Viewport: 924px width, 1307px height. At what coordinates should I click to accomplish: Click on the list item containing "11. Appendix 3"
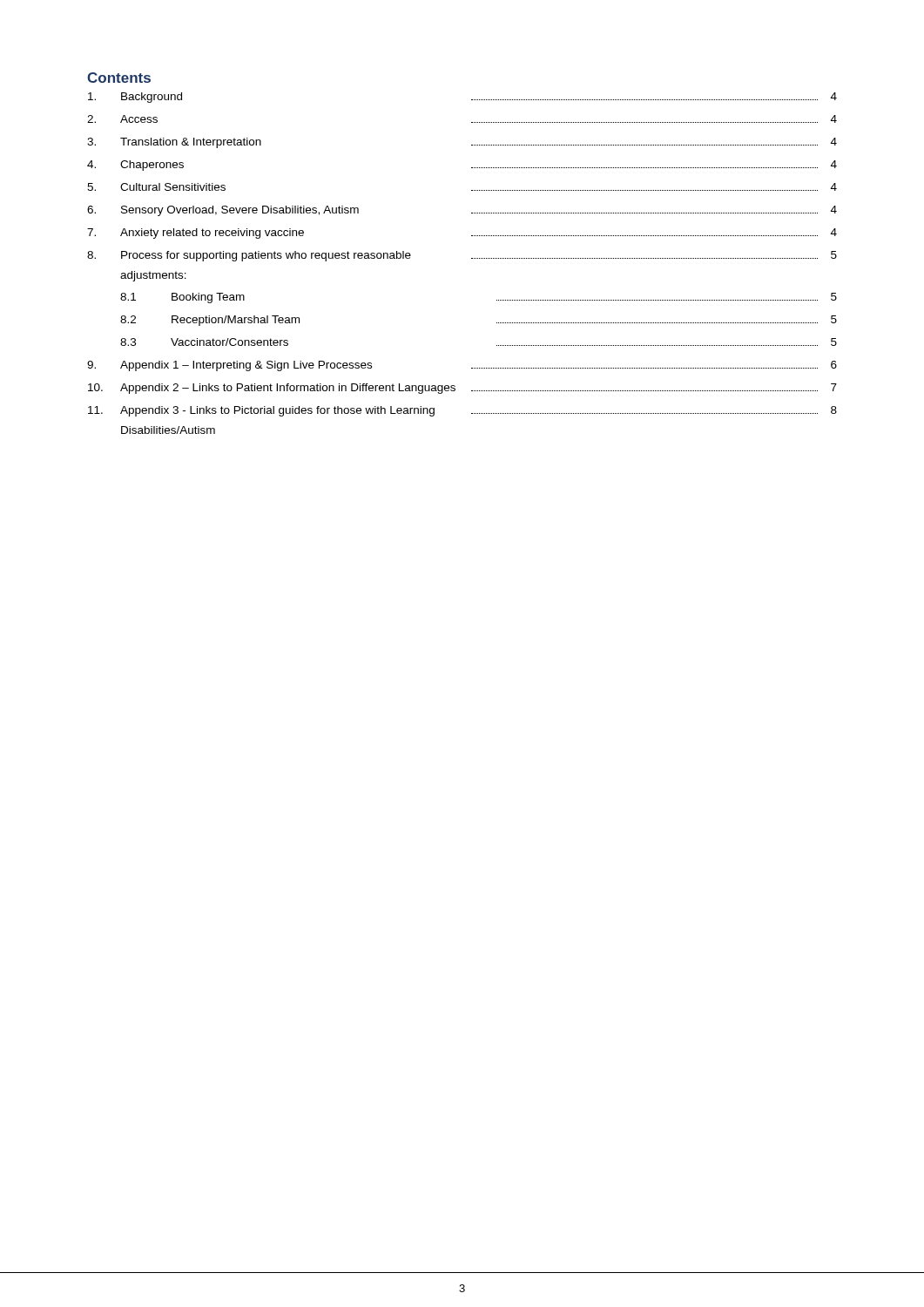[x=280, y=411]
